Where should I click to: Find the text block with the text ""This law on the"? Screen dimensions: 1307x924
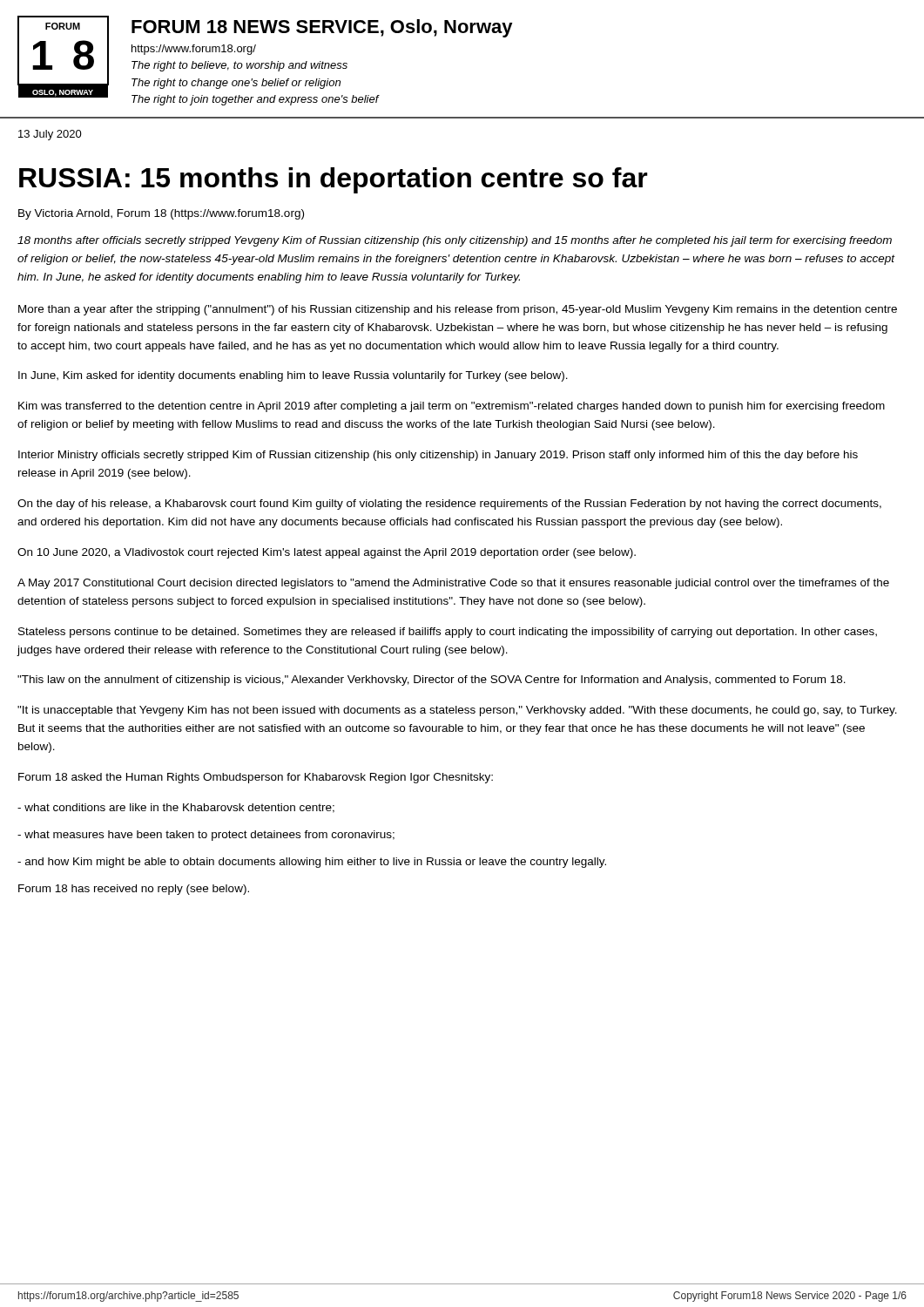[x=432, y=680]
